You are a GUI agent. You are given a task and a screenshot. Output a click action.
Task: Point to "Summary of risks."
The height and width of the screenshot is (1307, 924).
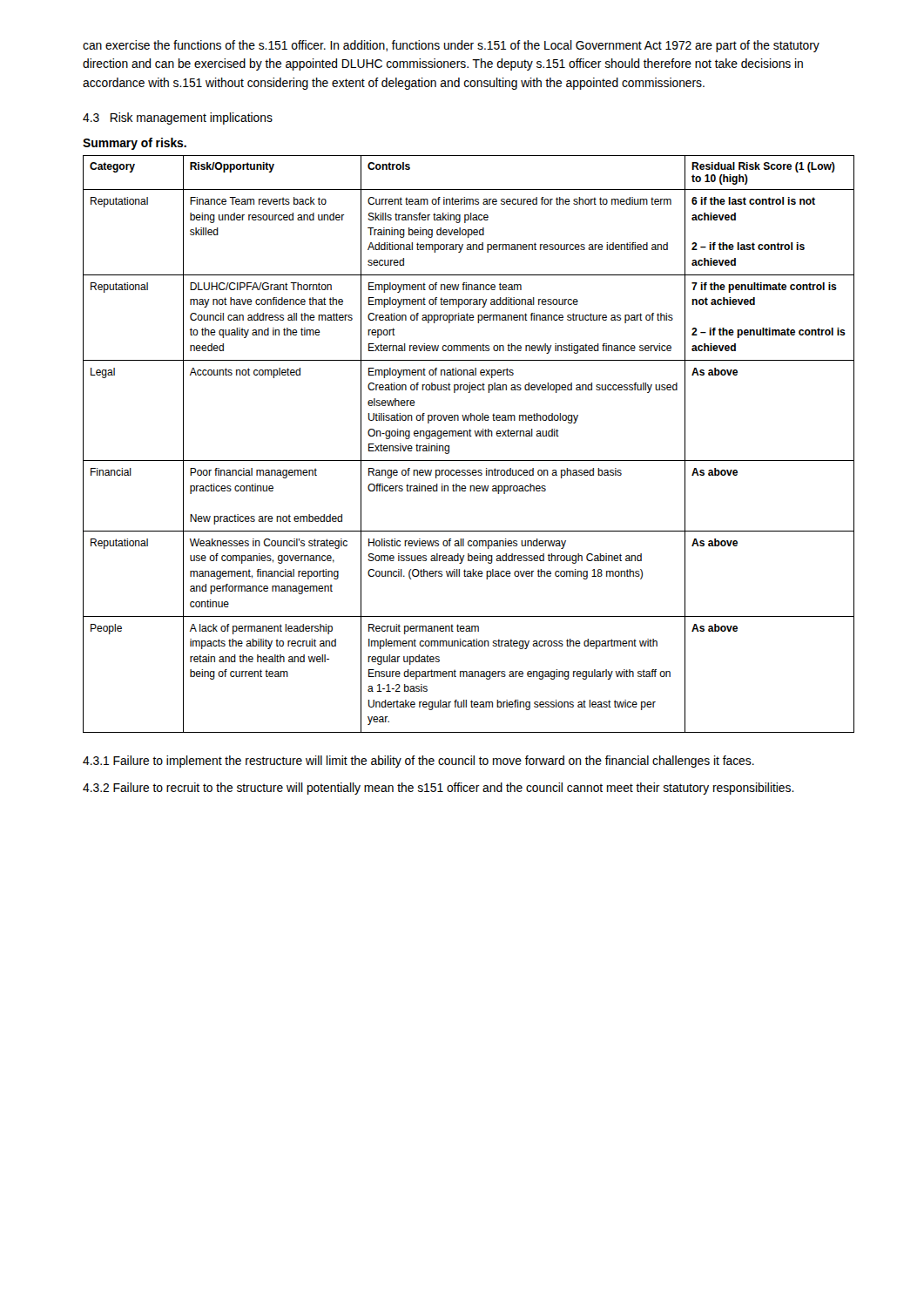point(135,144)
